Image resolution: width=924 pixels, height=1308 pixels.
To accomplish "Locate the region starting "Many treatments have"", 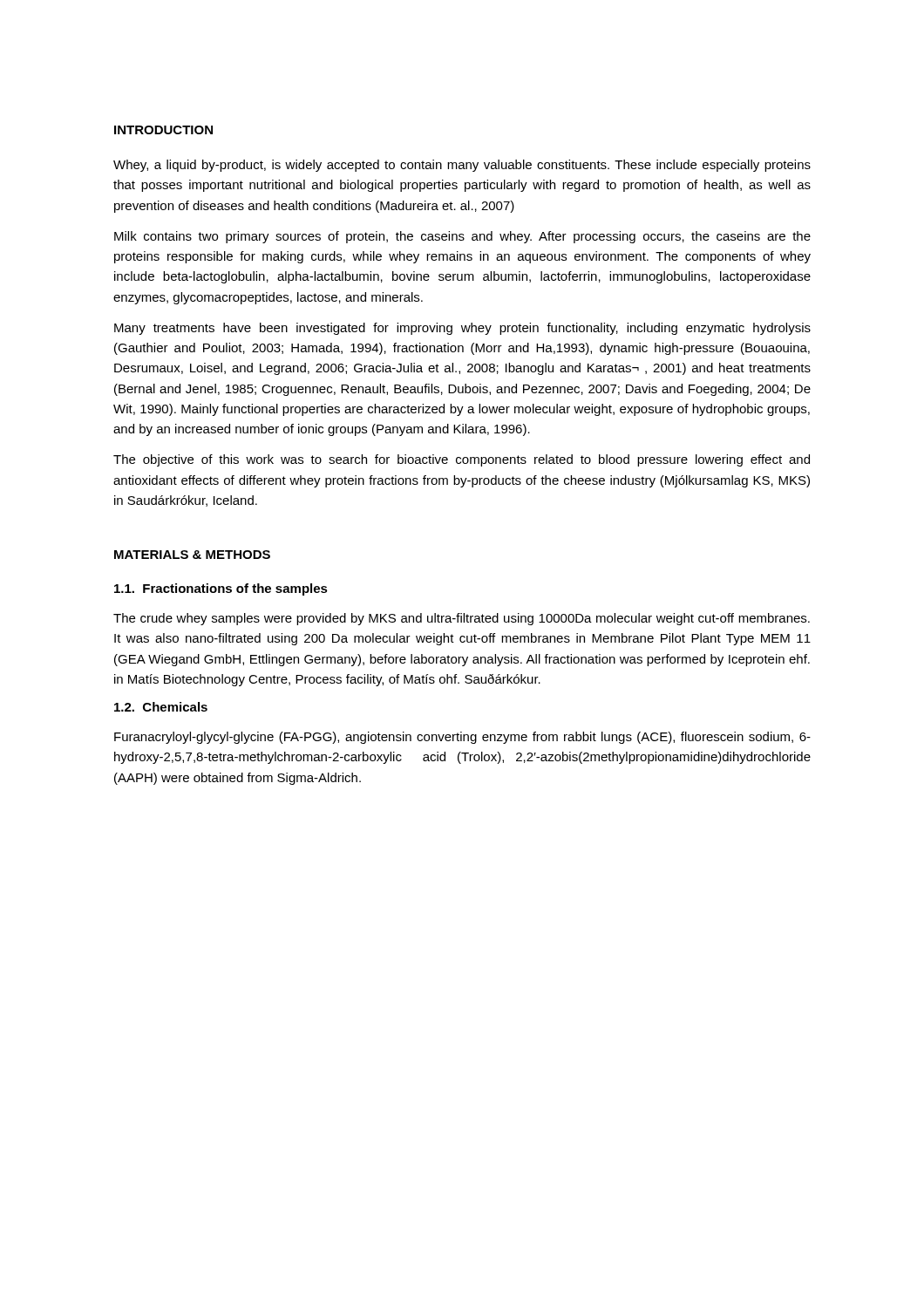I will tap(462, 378).
